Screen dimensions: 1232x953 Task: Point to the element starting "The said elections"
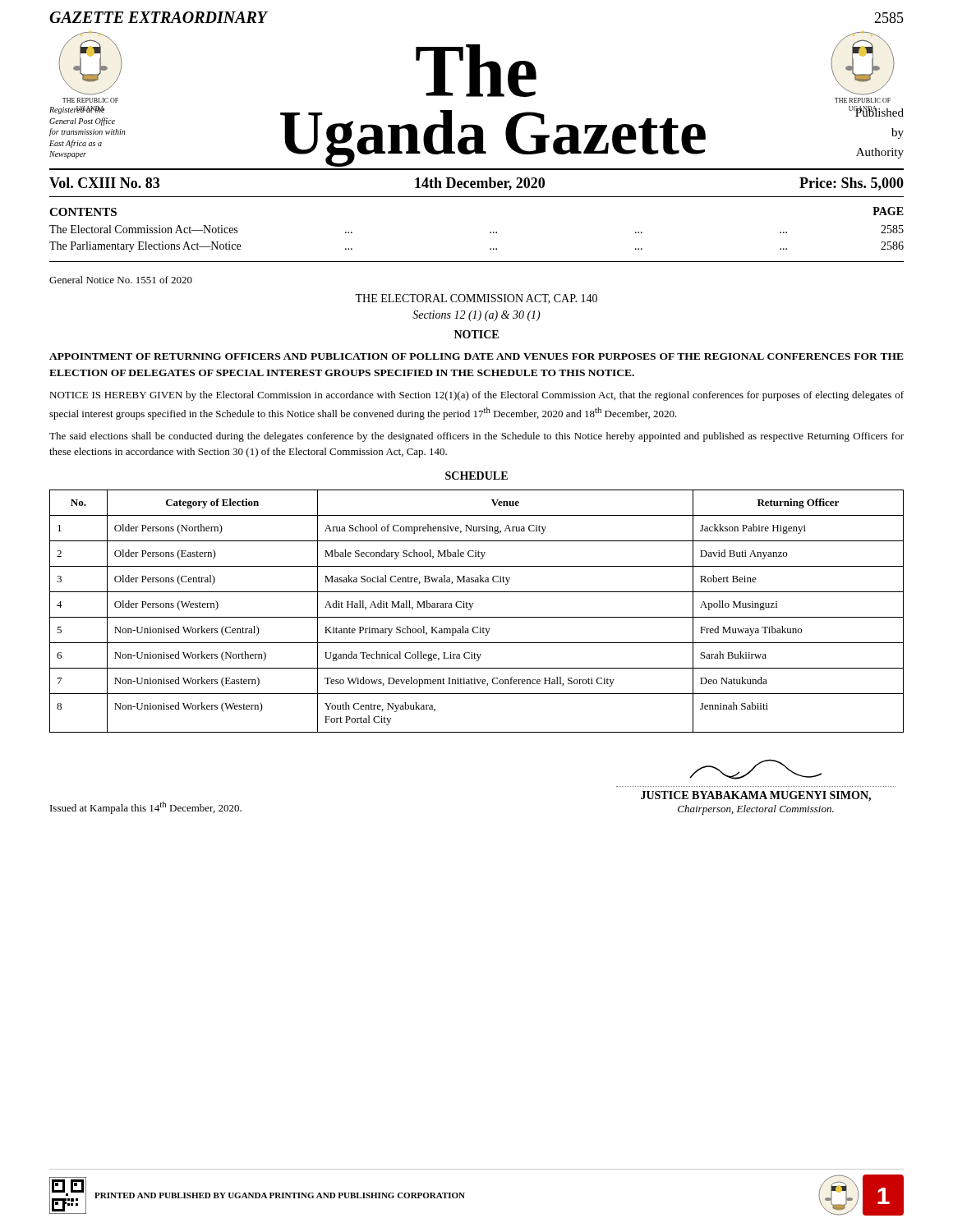476,443
